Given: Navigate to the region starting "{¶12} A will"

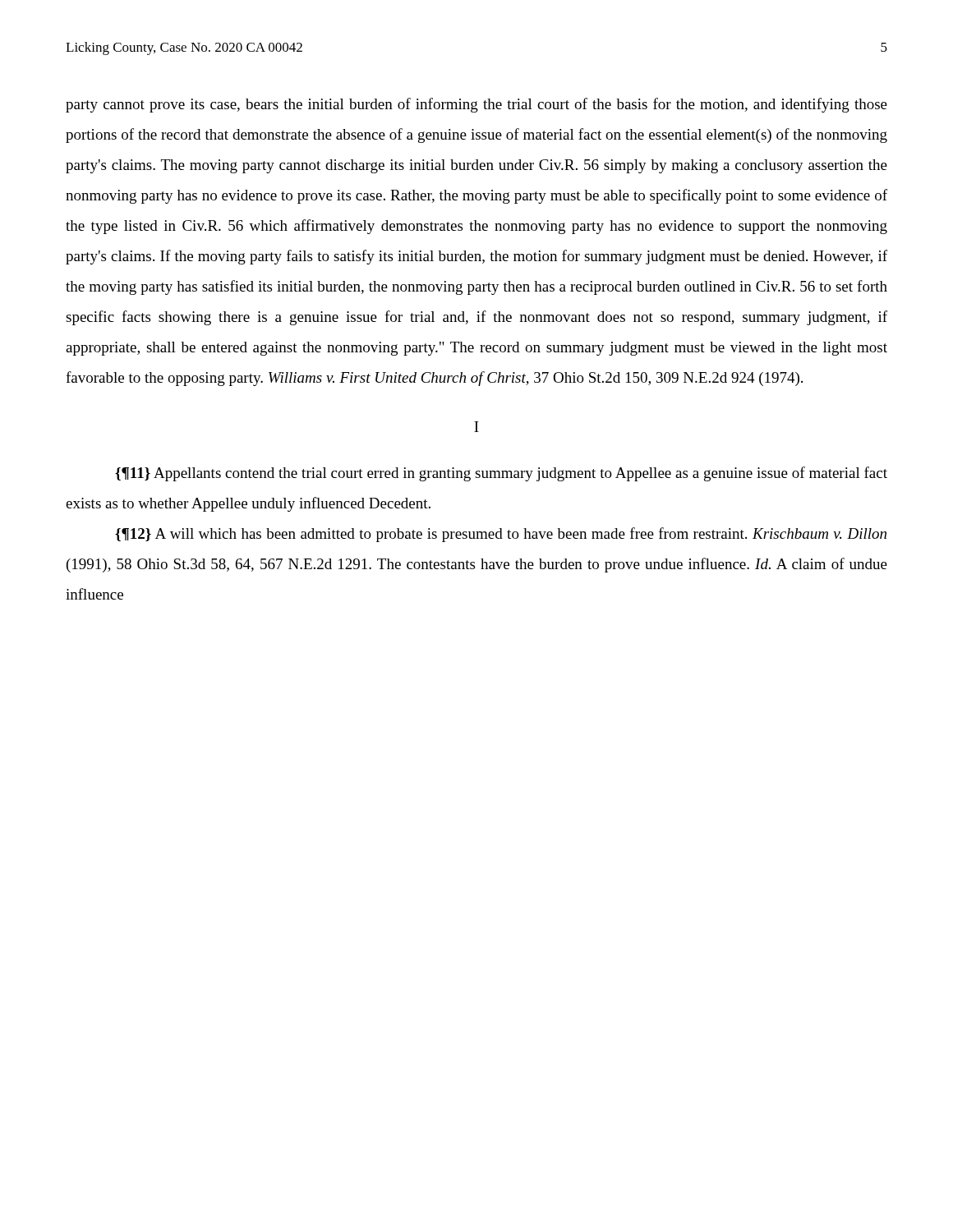Looking at the screenshot, I should point(476,564).
